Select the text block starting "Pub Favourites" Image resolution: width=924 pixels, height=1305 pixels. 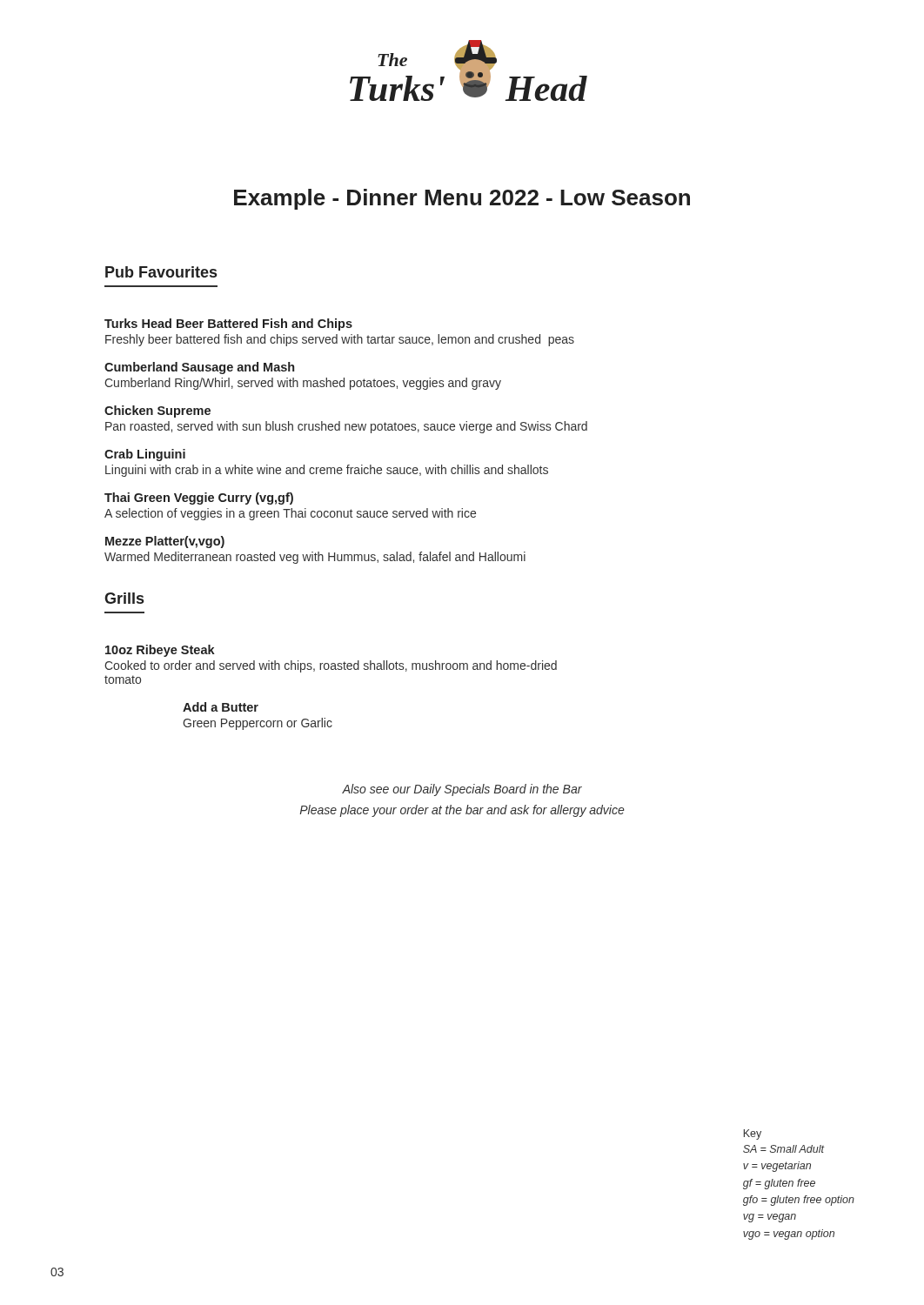161,275
